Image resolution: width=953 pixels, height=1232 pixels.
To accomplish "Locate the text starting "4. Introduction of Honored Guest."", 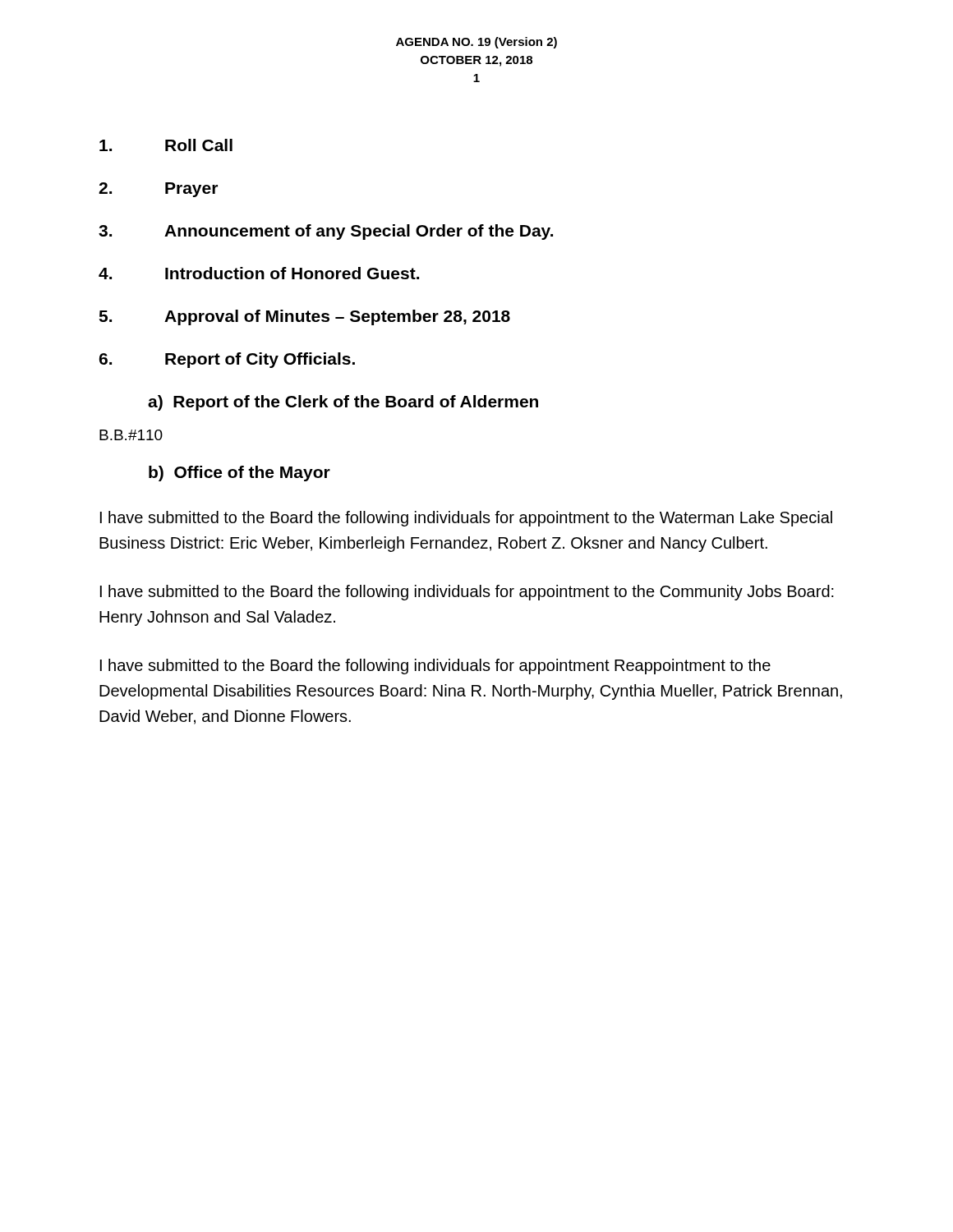I will coord(259,274).
